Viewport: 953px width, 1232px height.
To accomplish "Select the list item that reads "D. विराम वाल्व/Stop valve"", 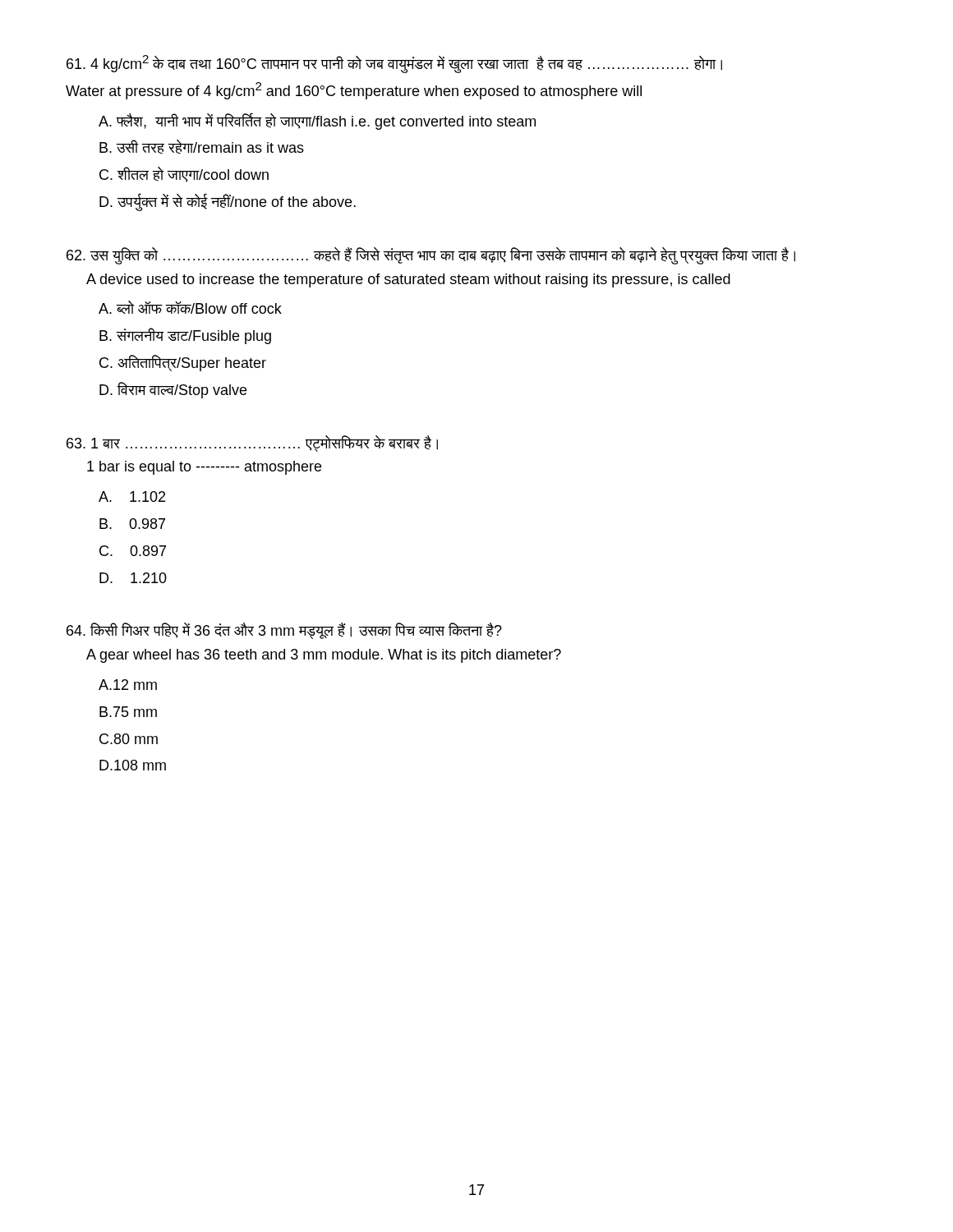I will coord(173,390).
